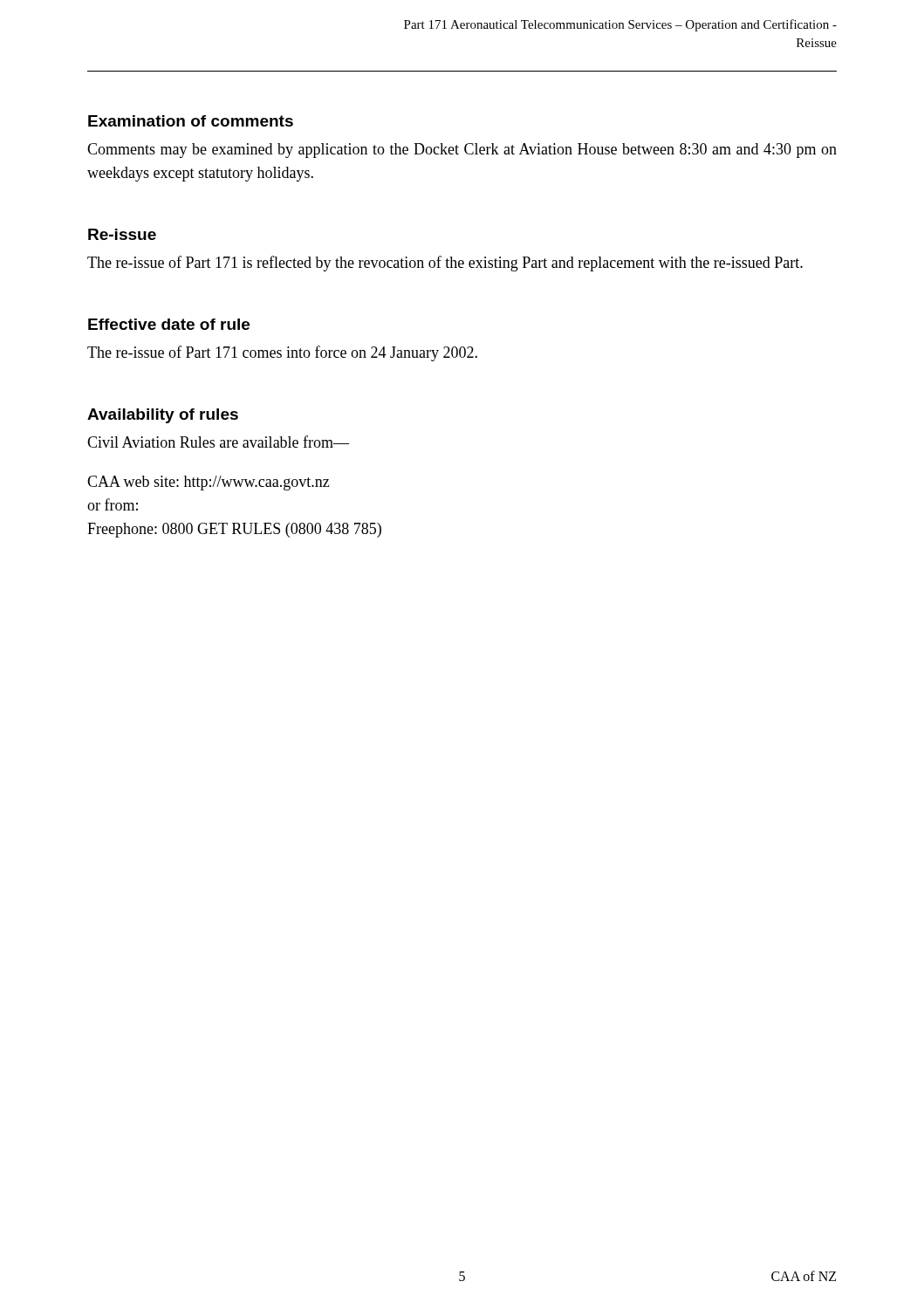Select the element starting "Comments may be examined"

[462, 161]
